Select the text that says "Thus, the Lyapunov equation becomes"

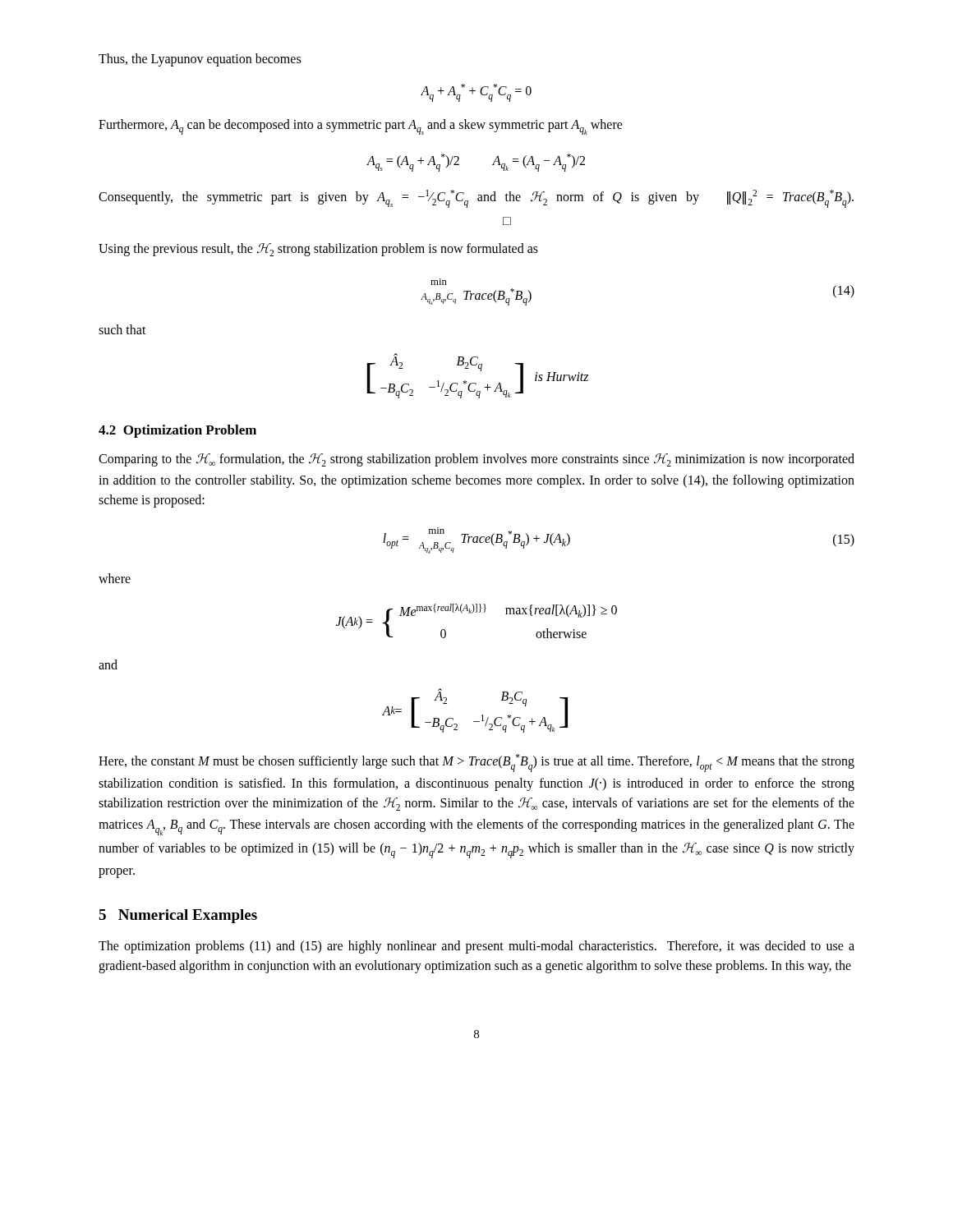(x=200, y=59)
